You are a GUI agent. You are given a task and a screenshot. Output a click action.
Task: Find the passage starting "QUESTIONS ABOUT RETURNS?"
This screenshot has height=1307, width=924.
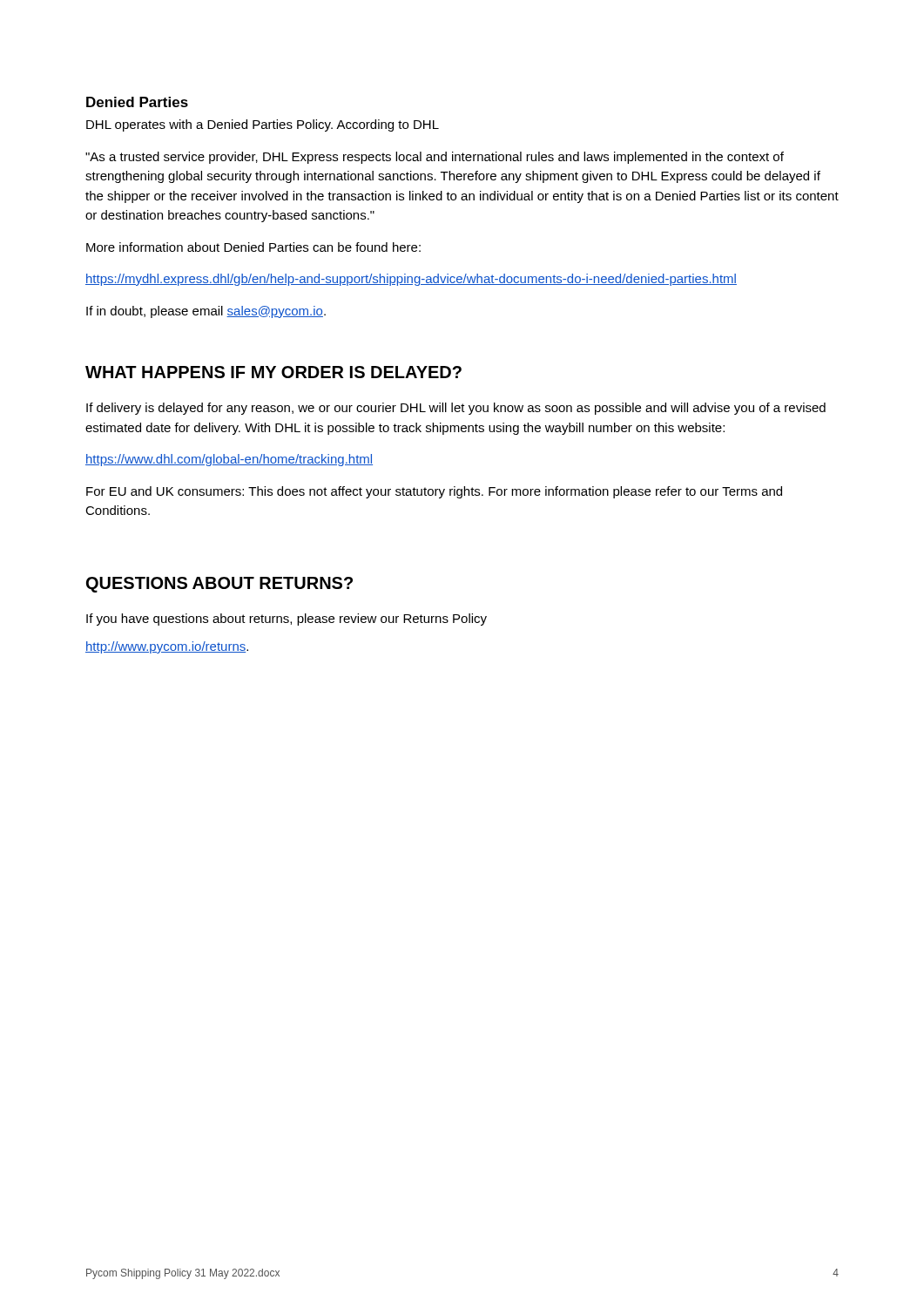220,582
